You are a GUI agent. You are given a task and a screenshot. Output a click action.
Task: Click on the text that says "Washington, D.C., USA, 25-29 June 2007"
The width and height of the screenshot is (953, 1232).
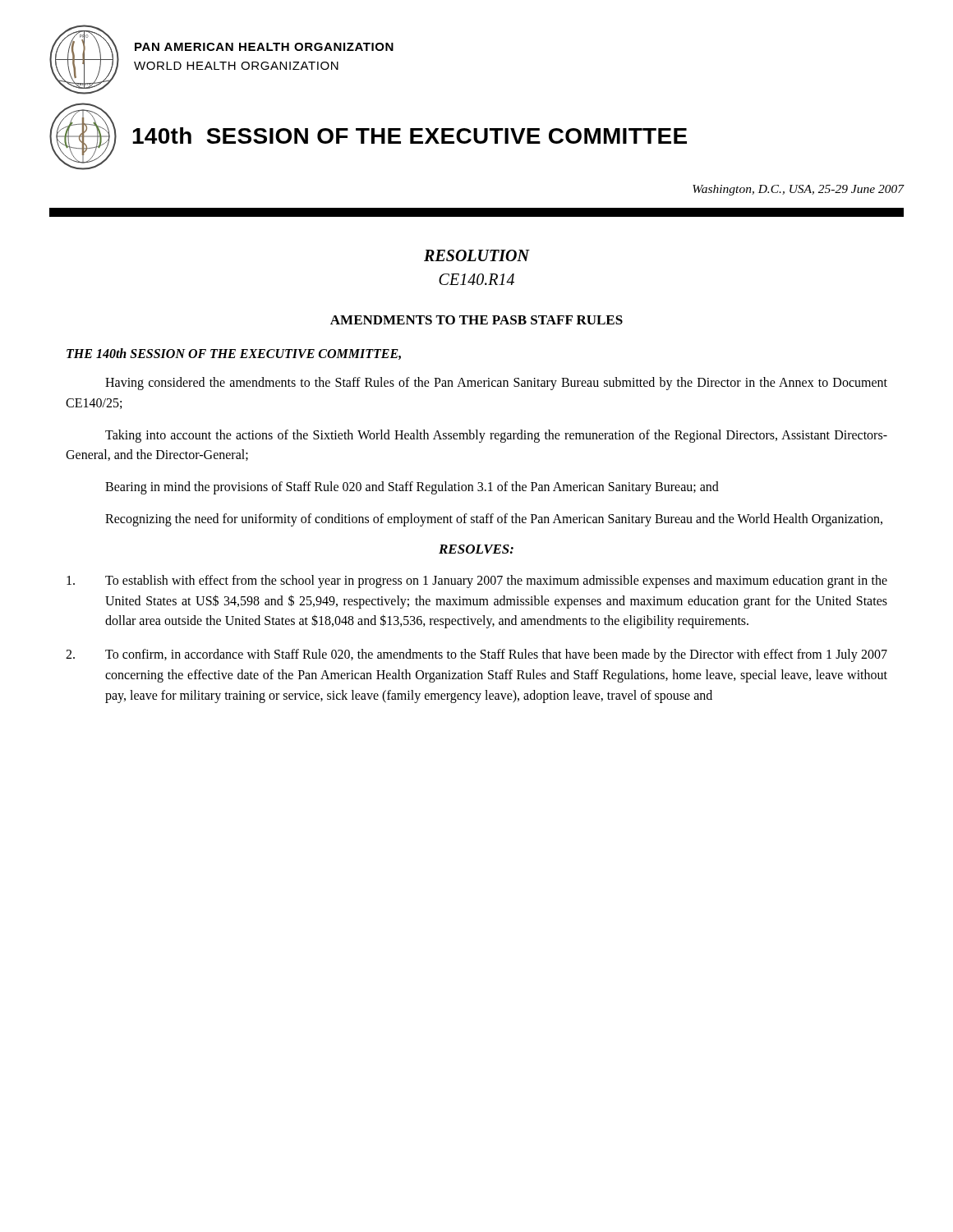click(x=798, y=188)
